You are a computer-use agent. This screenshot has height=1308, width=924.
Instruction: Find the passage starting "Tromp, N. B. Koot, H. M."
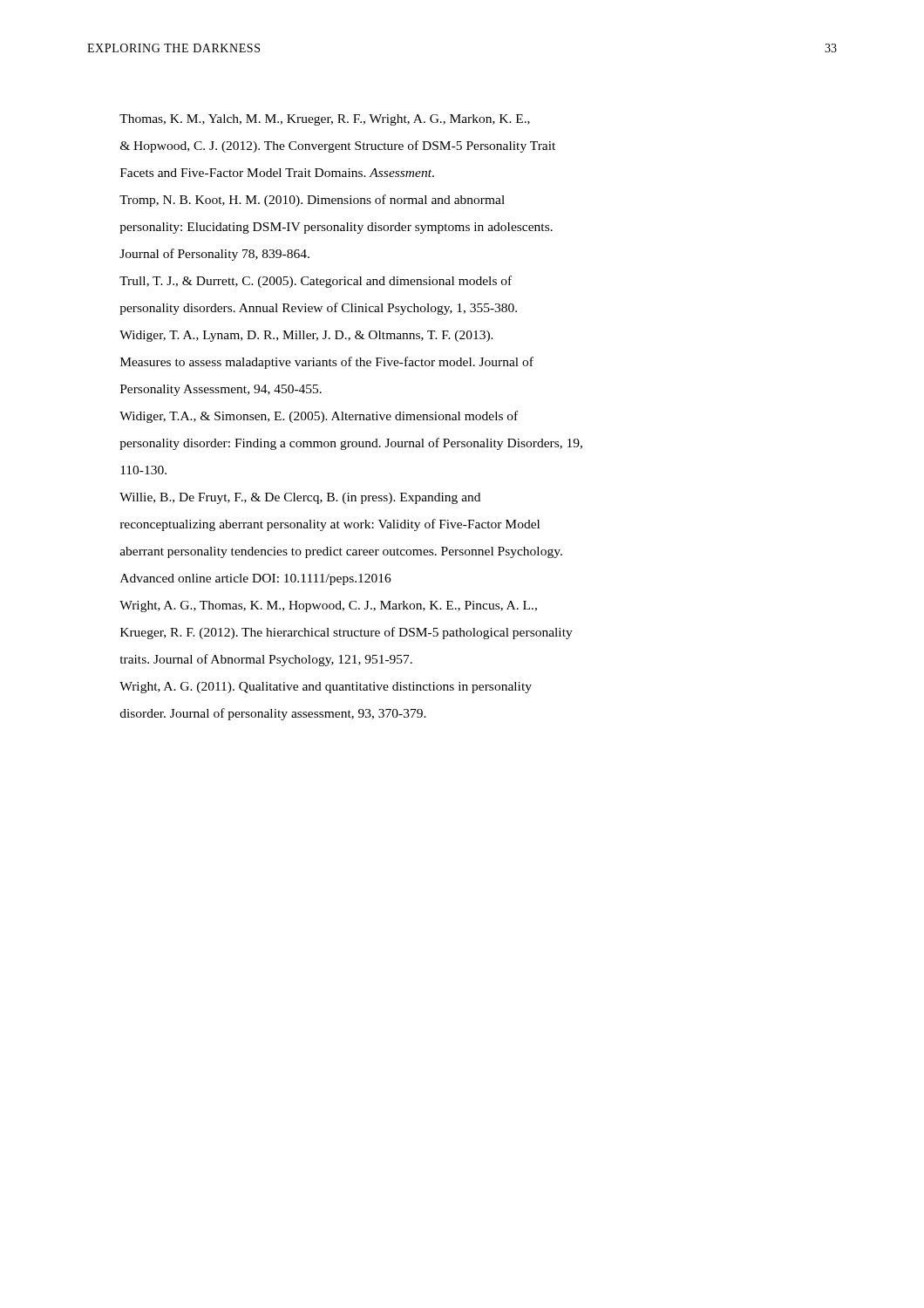(x=462, y=226)
